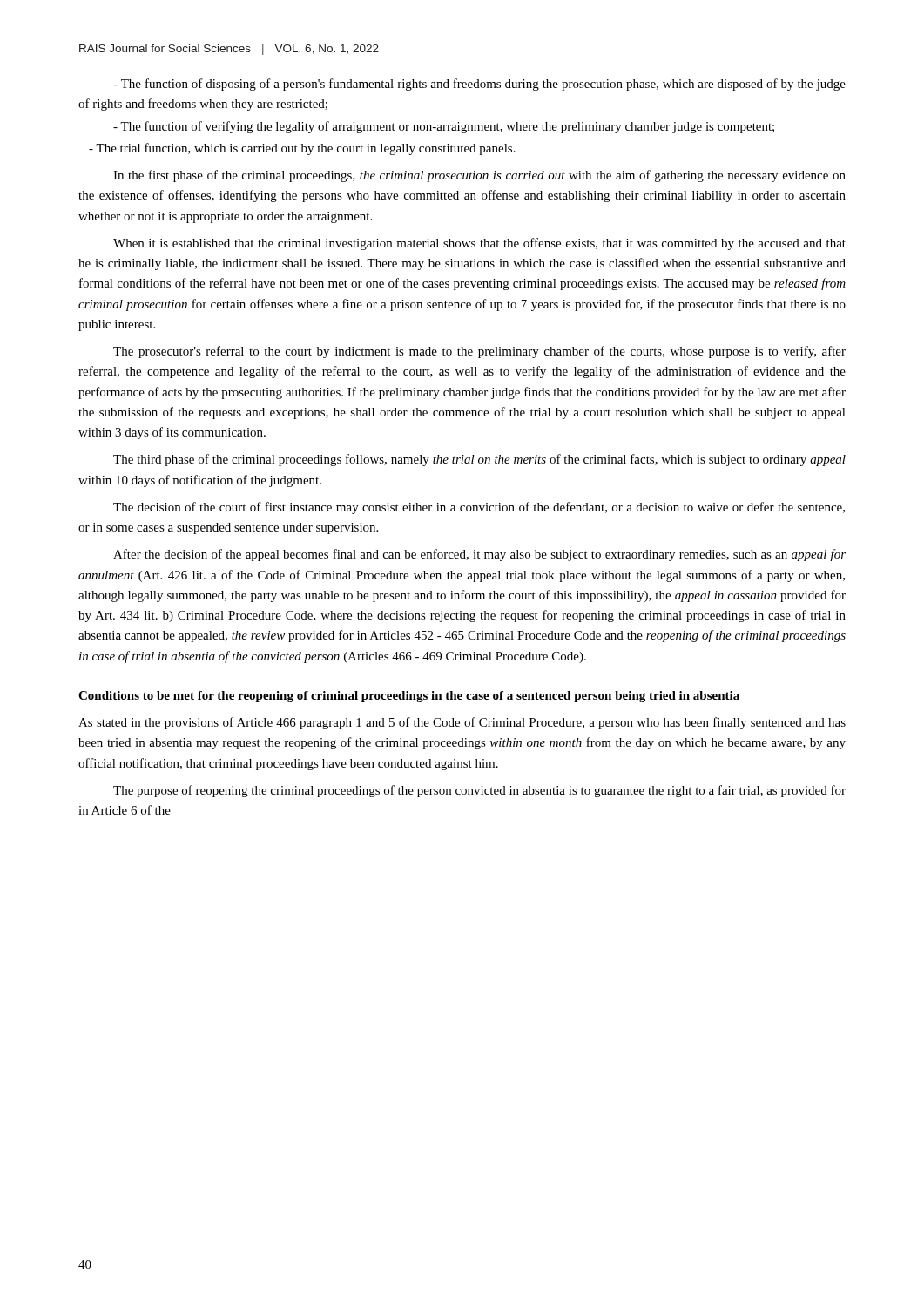Select the text starting "The prosecutor's referral to the court"
924x1307 pixels.
[462, 392]
